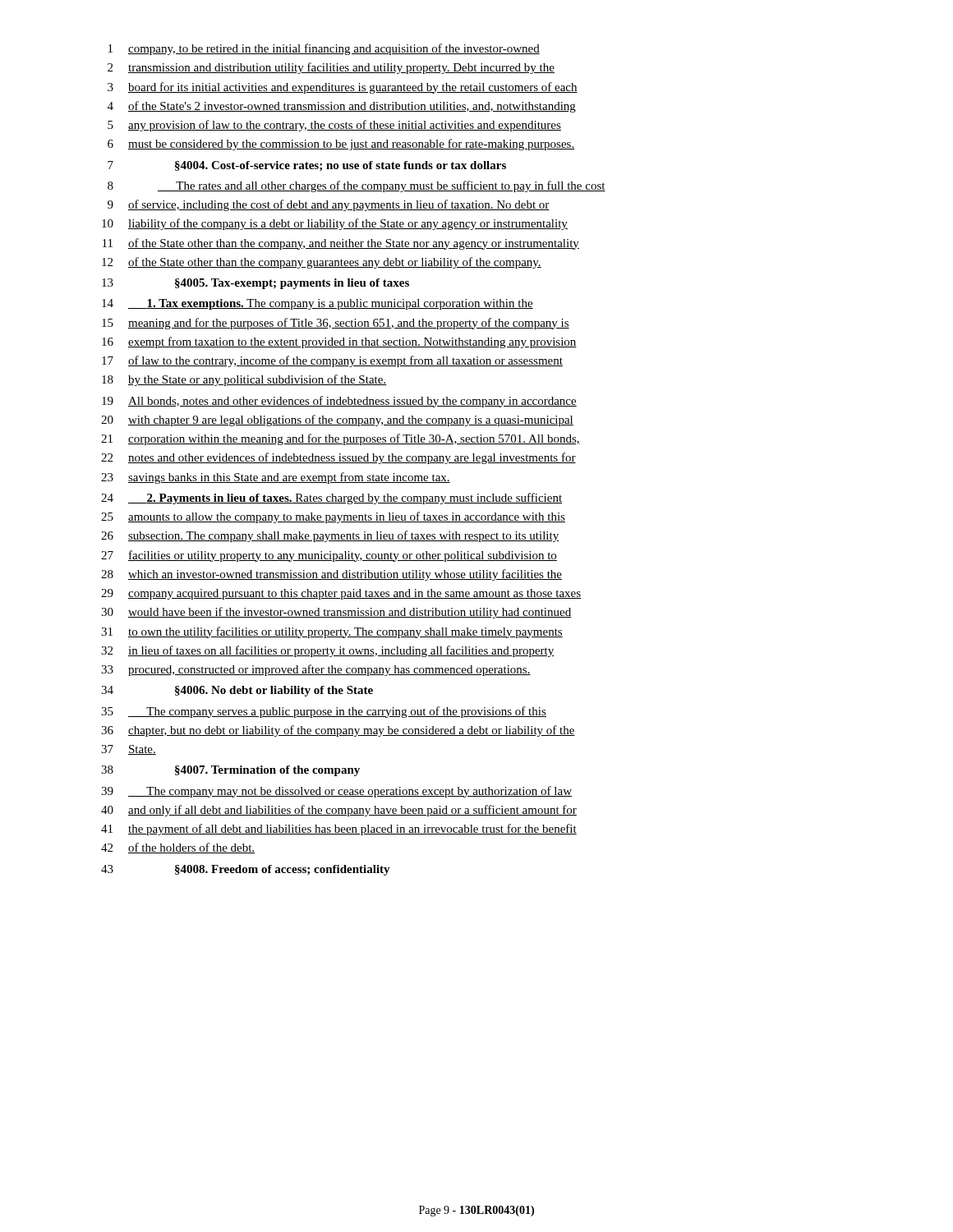Click on the text starting "4 of the"
The image size is (953, 1232).
[479, 106]
